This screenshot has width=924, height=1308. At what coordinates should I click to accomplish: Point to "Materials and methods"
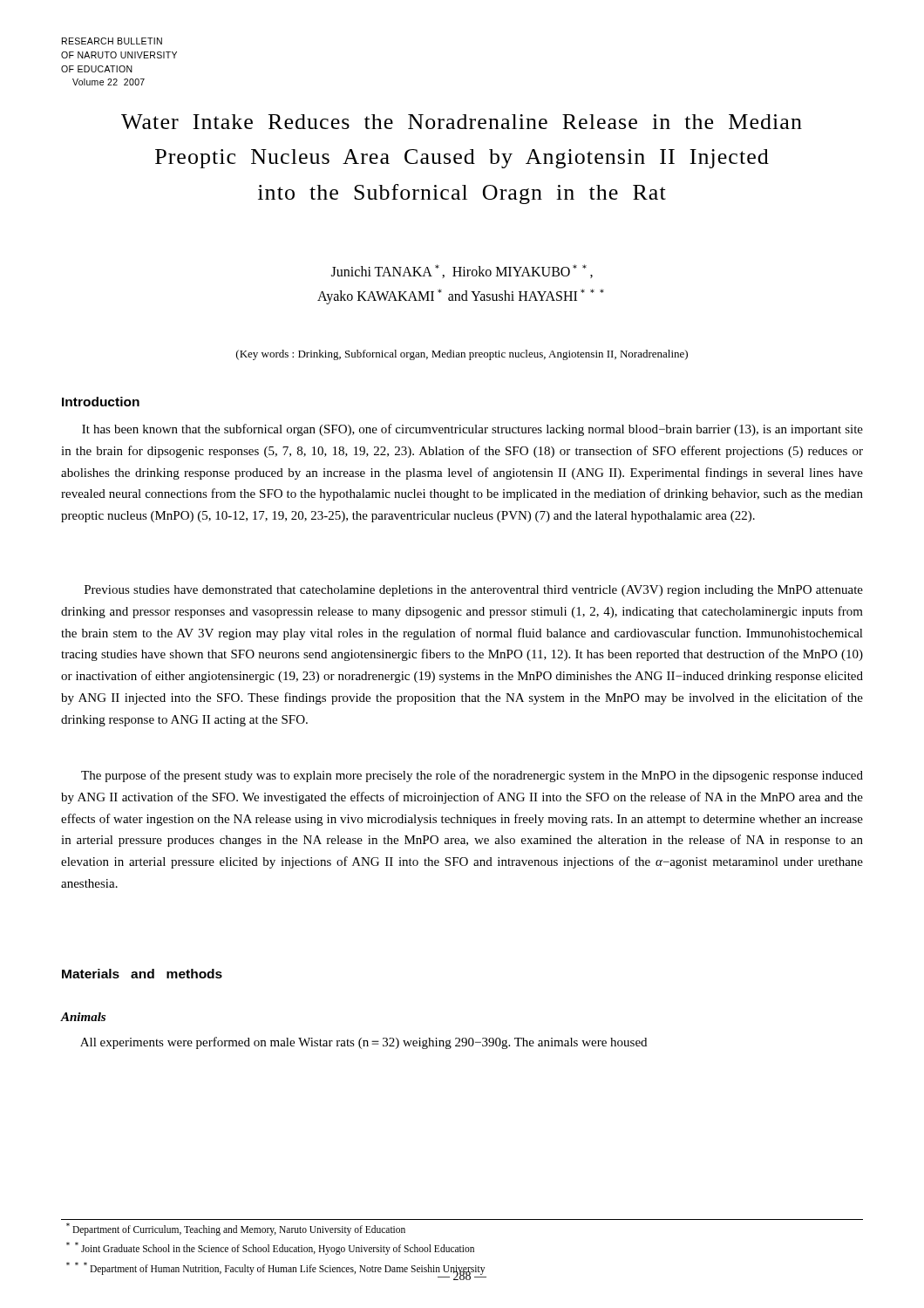(x=142, y=974)
